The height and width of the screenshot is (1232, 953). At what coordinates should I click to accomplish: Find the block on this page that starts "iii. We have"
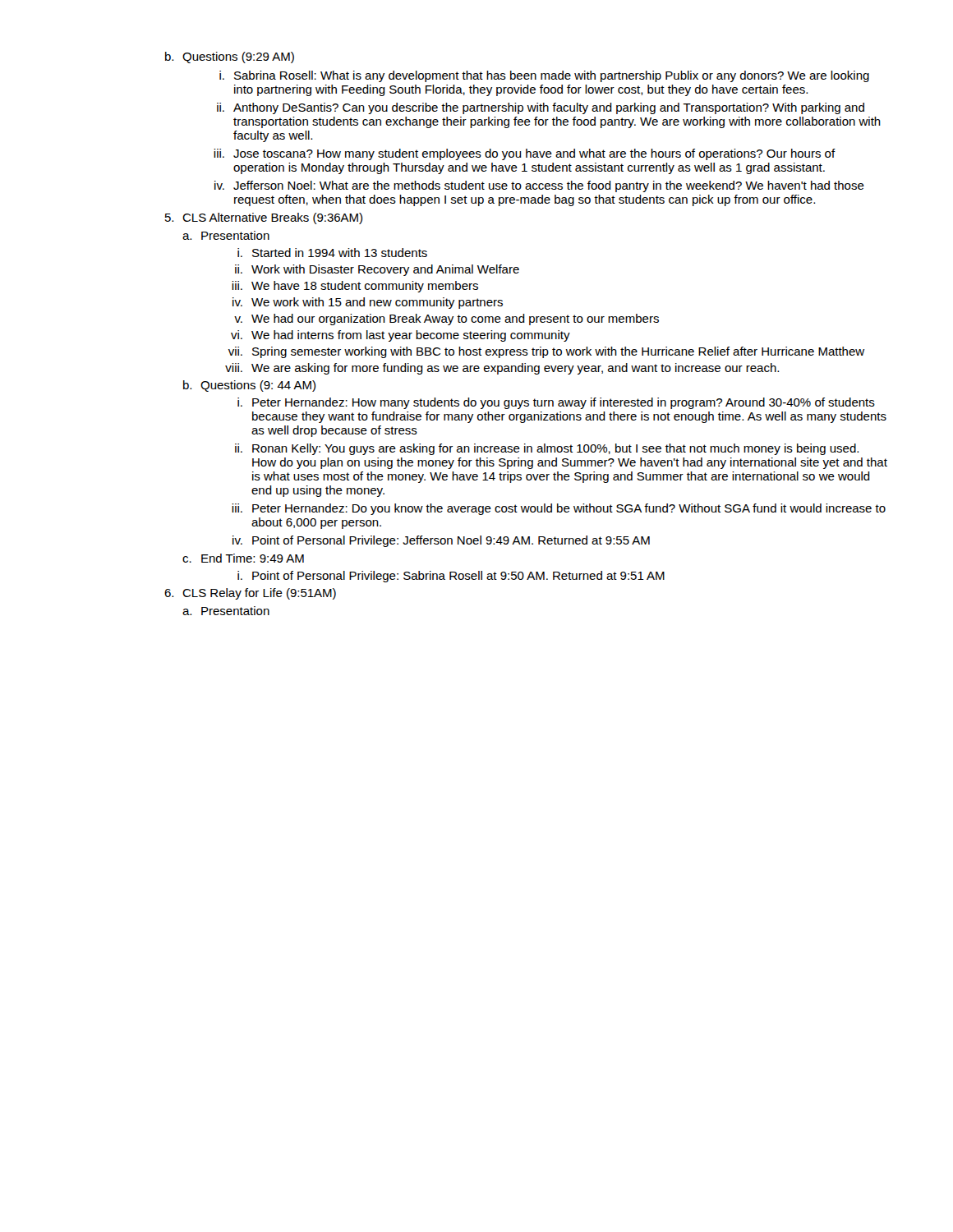(355, 287)
